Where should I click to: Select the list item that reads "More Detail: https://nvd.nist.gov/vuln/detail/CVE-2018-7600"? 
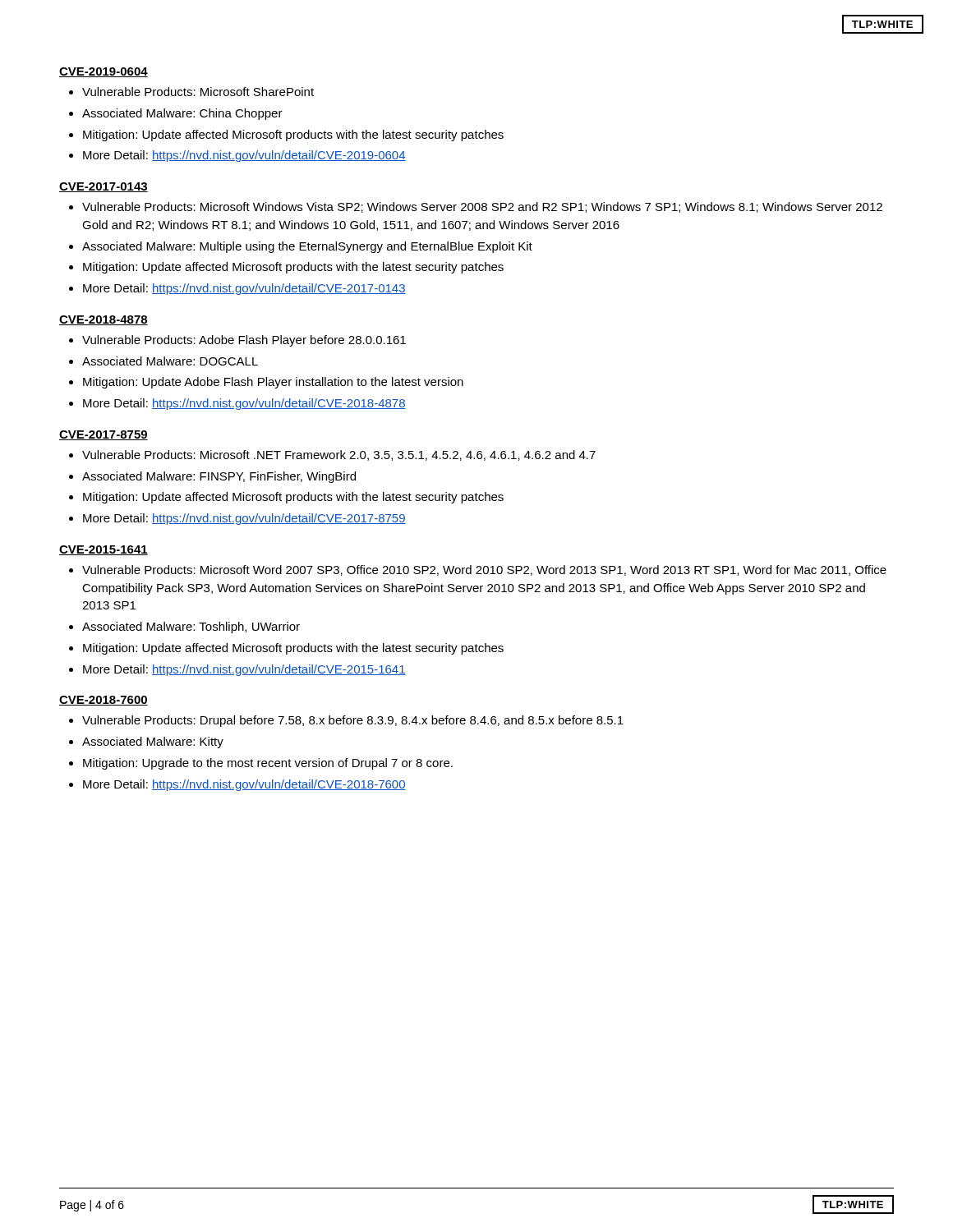pyautogui.click(x=244, y=785)
